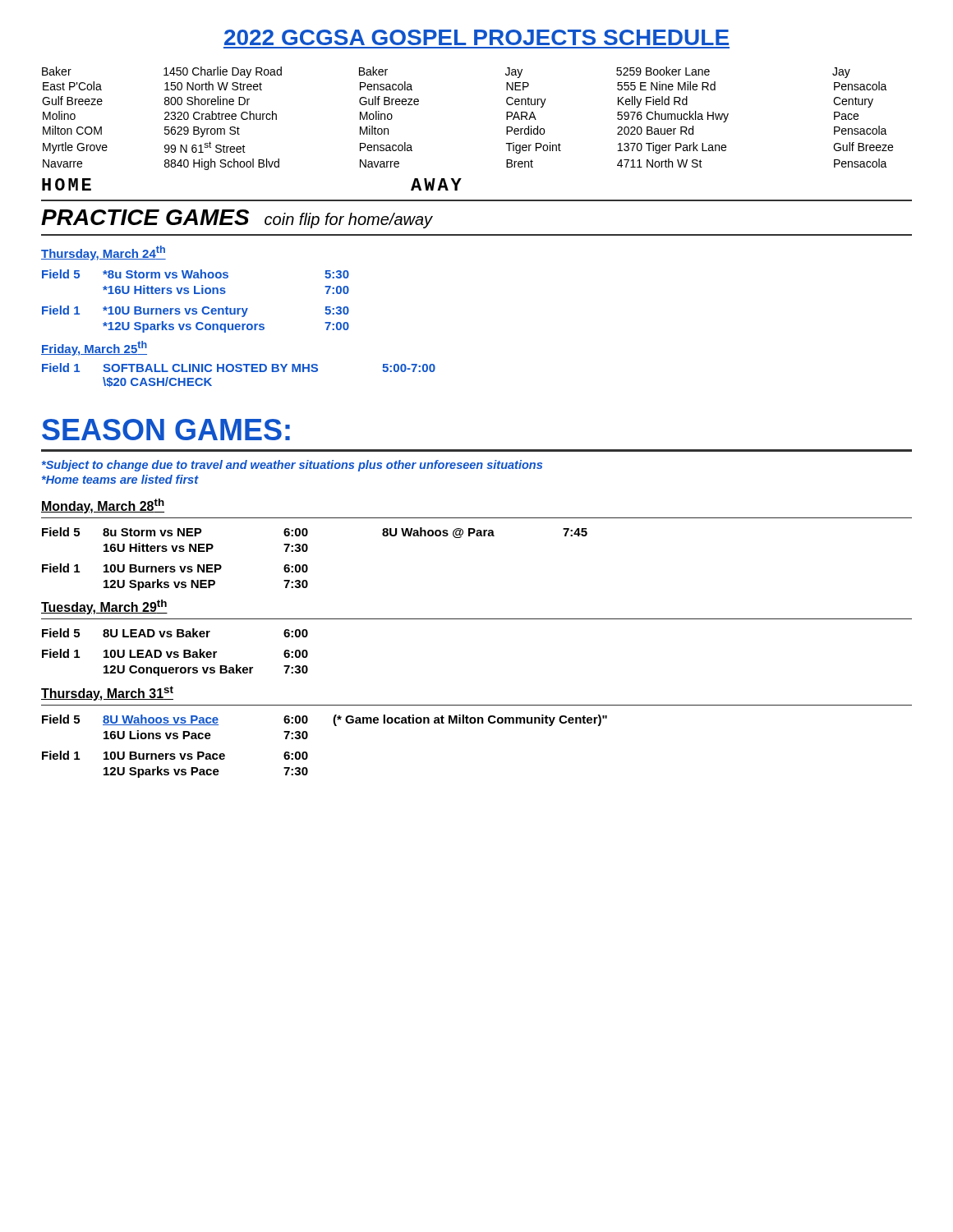This screenshot has width=953, height=1232.
Task: Navigate to the element starting "HOME AWAY"
Action: (58, 184)
